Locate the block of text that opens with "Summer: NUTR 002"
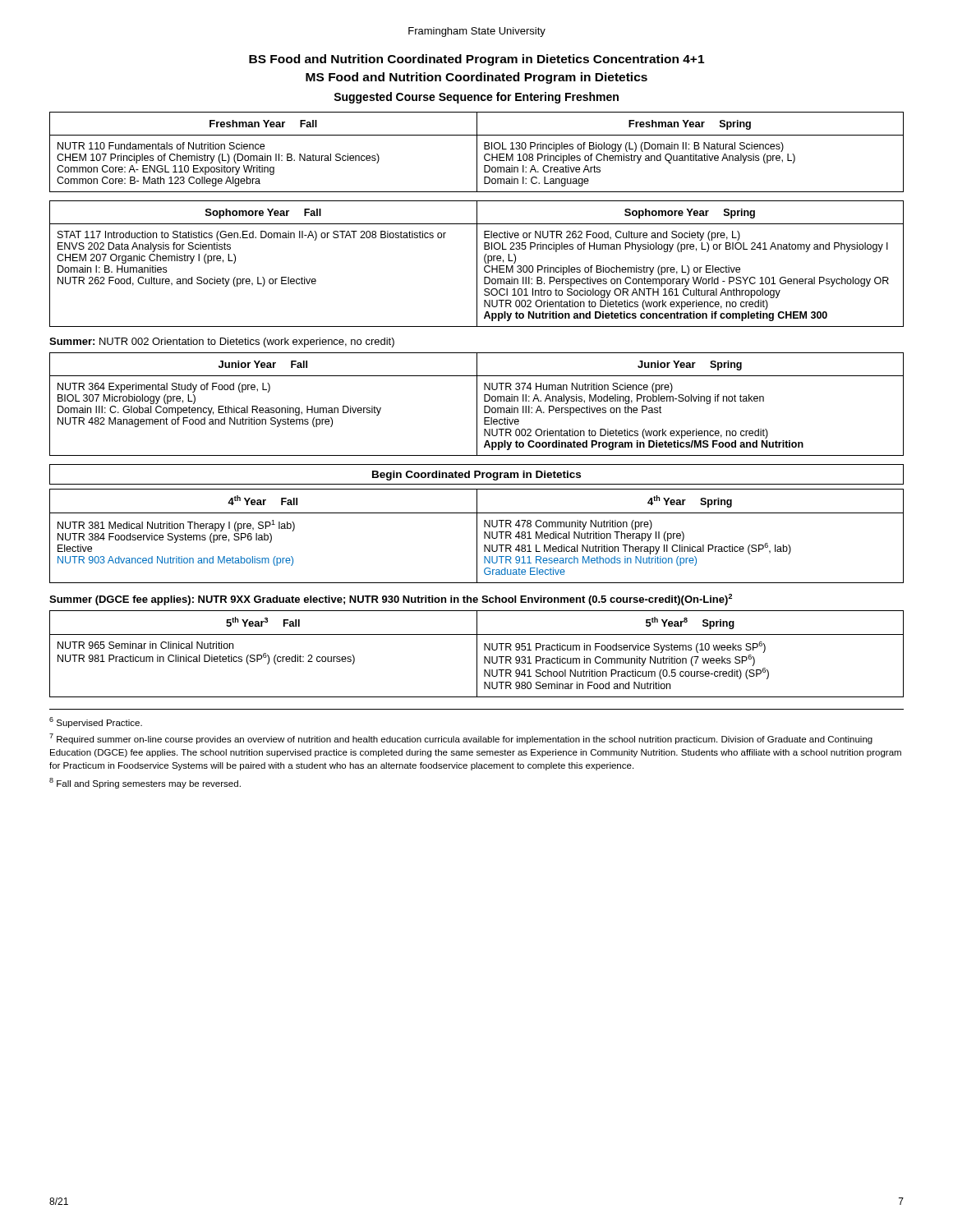The height and width of the screenshot is (1232, 953). (222, 341)
